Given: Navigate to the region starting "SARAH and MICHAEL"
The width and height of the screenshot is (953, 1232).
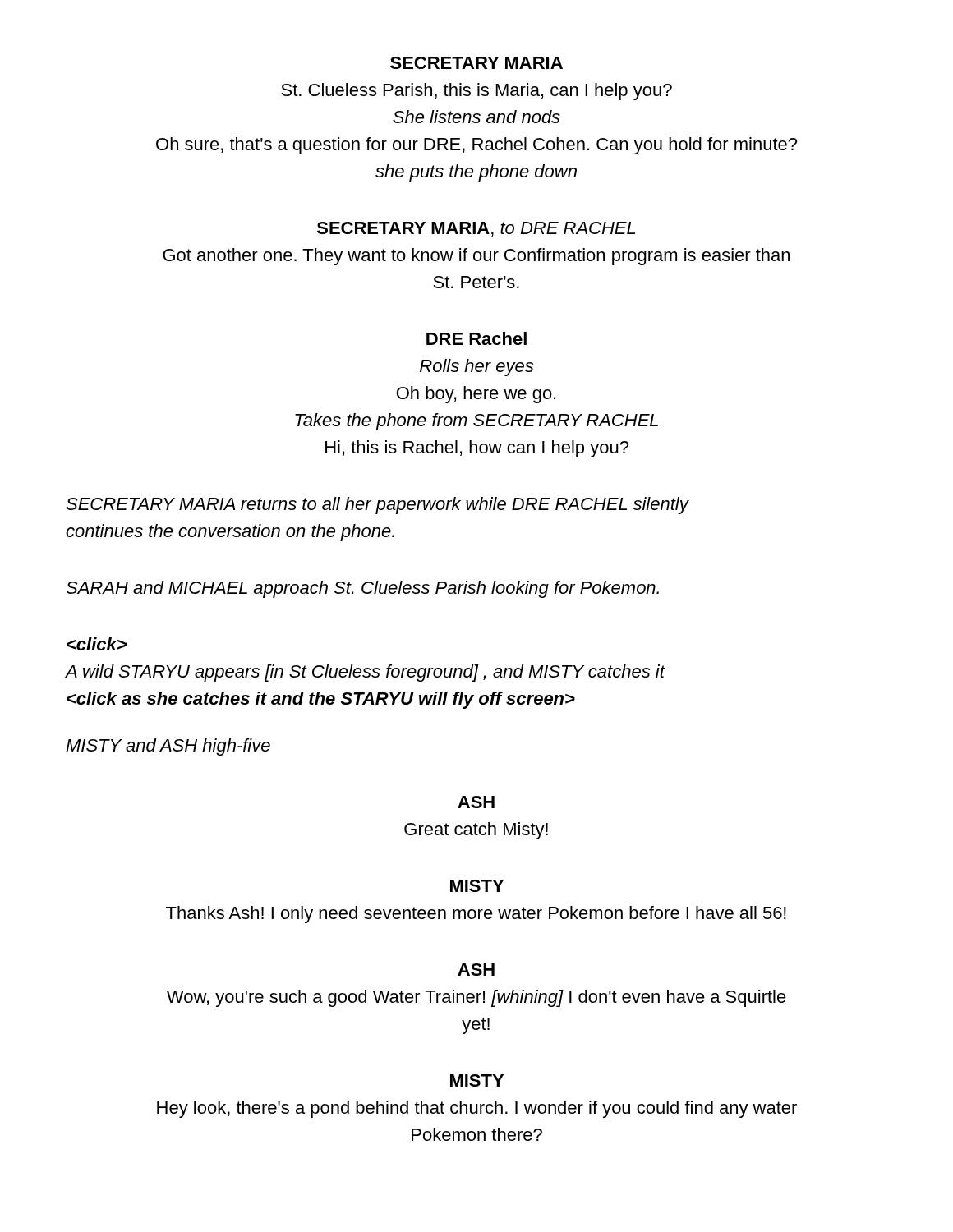Looking at the screenshot, I should [x=363, y=588].
